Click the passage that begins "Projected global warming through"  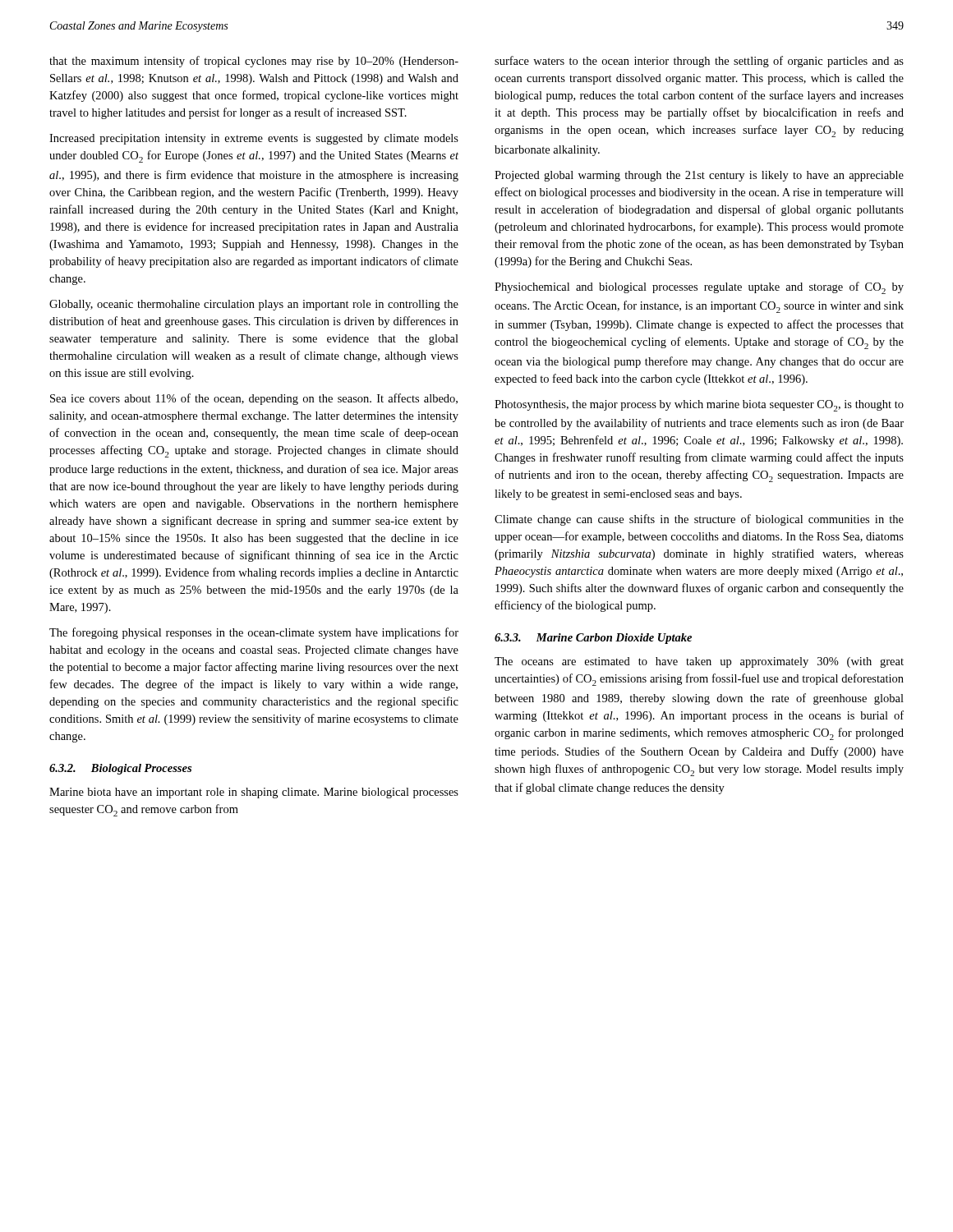[x=699, y=218]
